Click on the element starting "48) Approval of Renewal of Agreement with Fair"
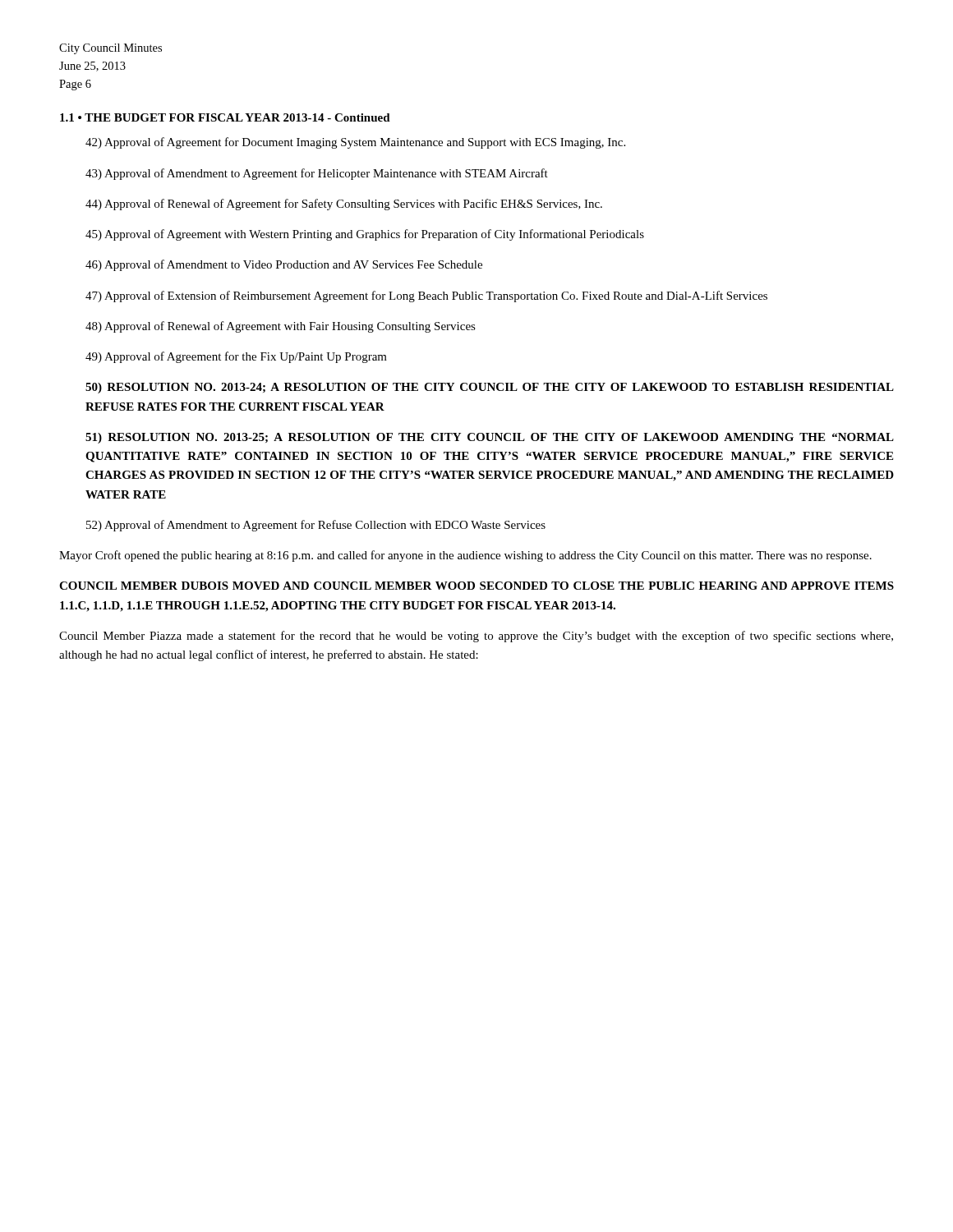The width and height of the screenshot is (953, 1232). 281,326
